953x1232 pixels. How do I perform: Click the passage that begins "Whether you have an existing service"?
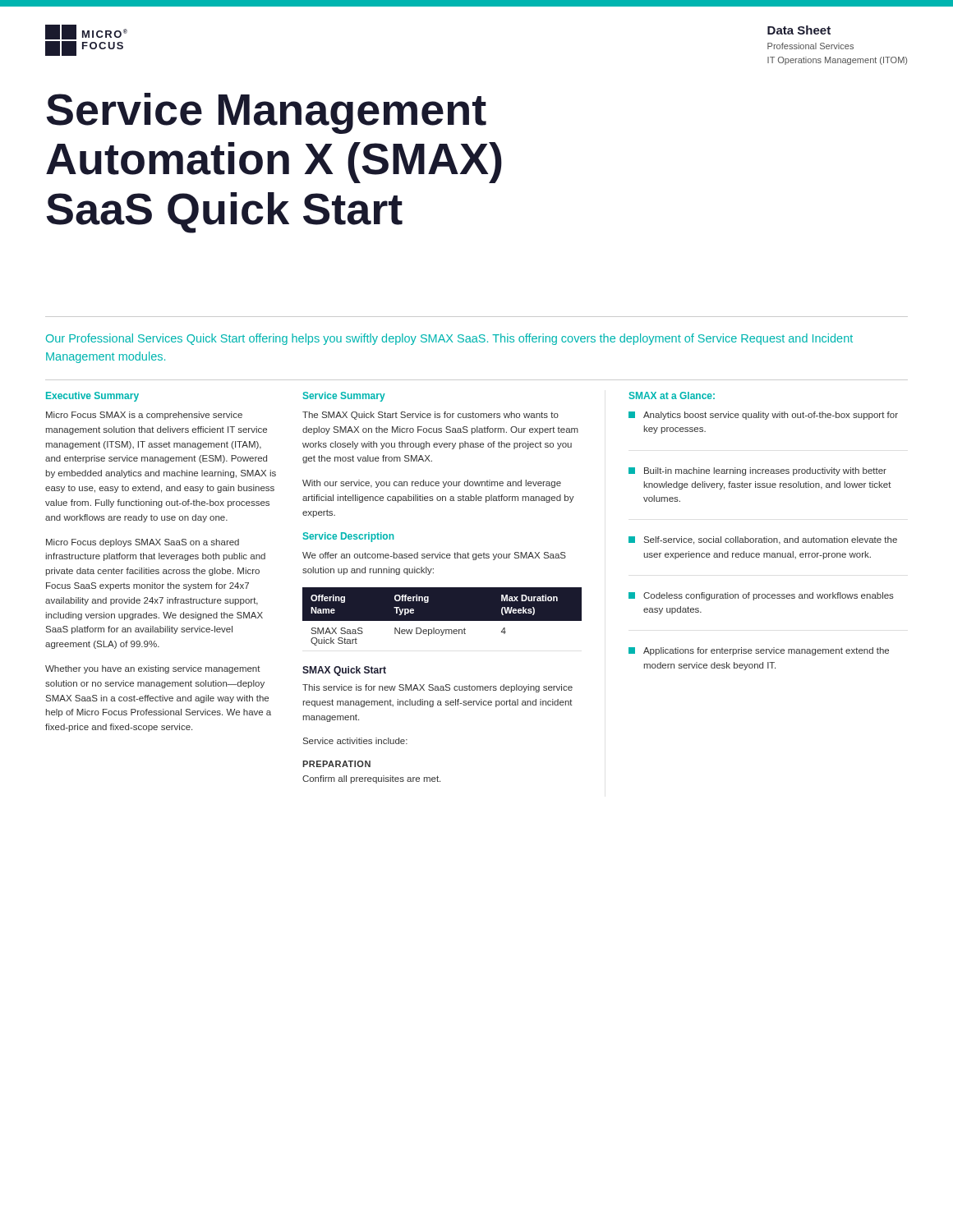(x=162, y=699)
